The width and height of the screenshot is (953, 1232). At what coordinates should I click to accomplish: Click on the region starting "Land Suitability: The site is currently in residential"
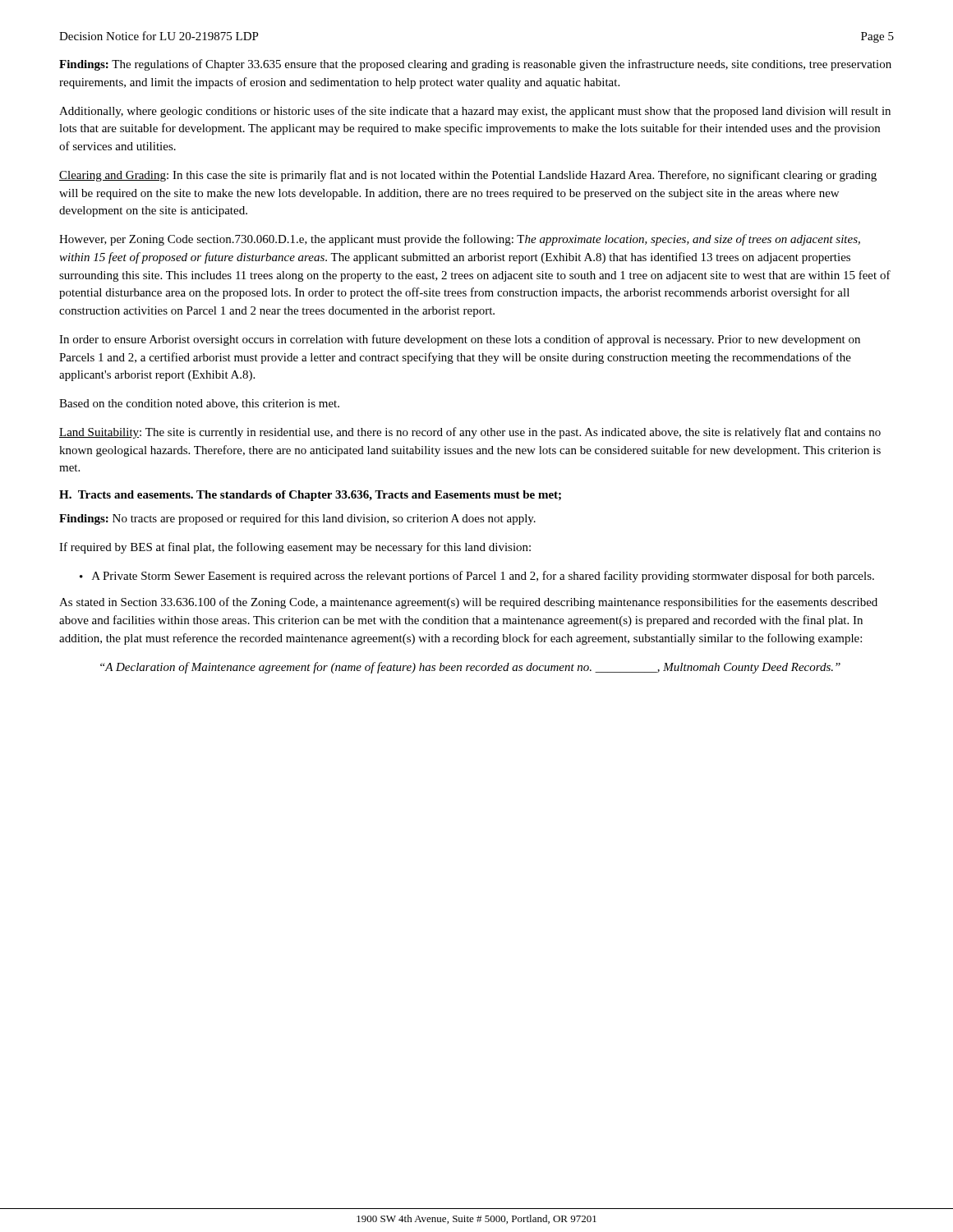(x=470, y=450)
